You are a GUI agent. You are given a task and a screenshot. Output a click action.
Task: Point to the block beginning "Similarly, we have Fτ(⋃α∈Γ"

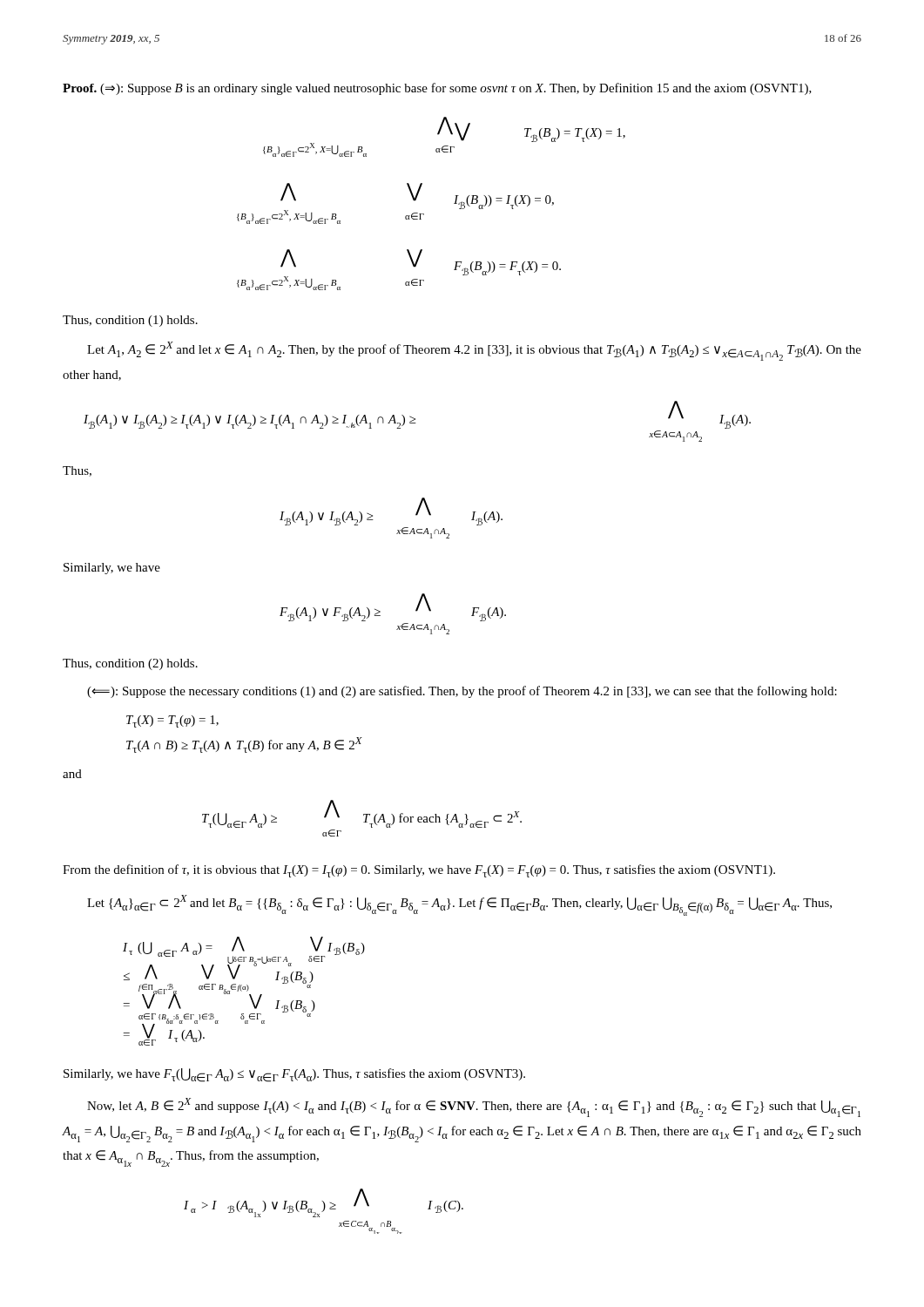tap(294, 1075)
